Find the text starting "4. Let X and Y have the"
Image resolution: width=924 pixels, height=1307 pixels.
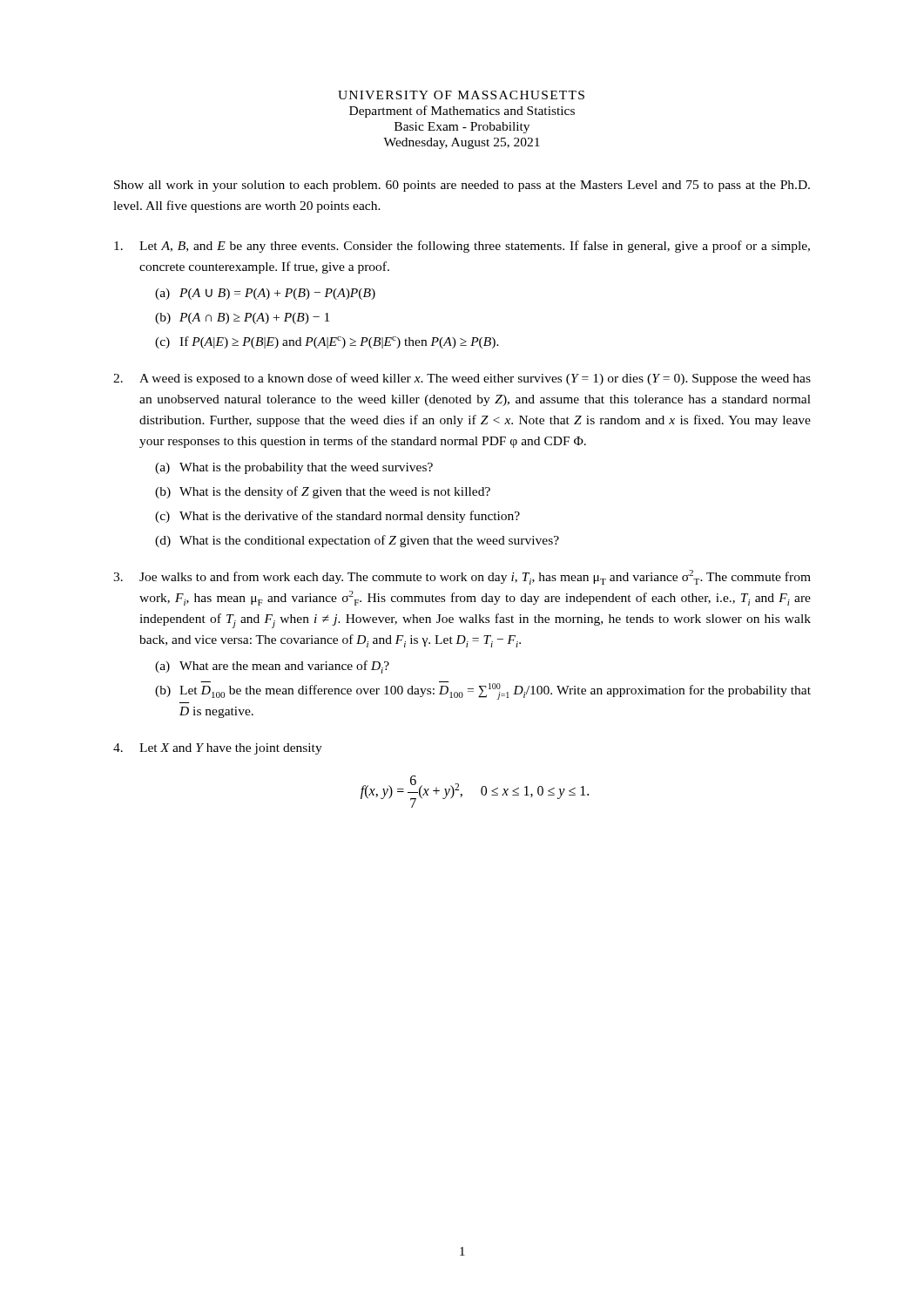475,776
